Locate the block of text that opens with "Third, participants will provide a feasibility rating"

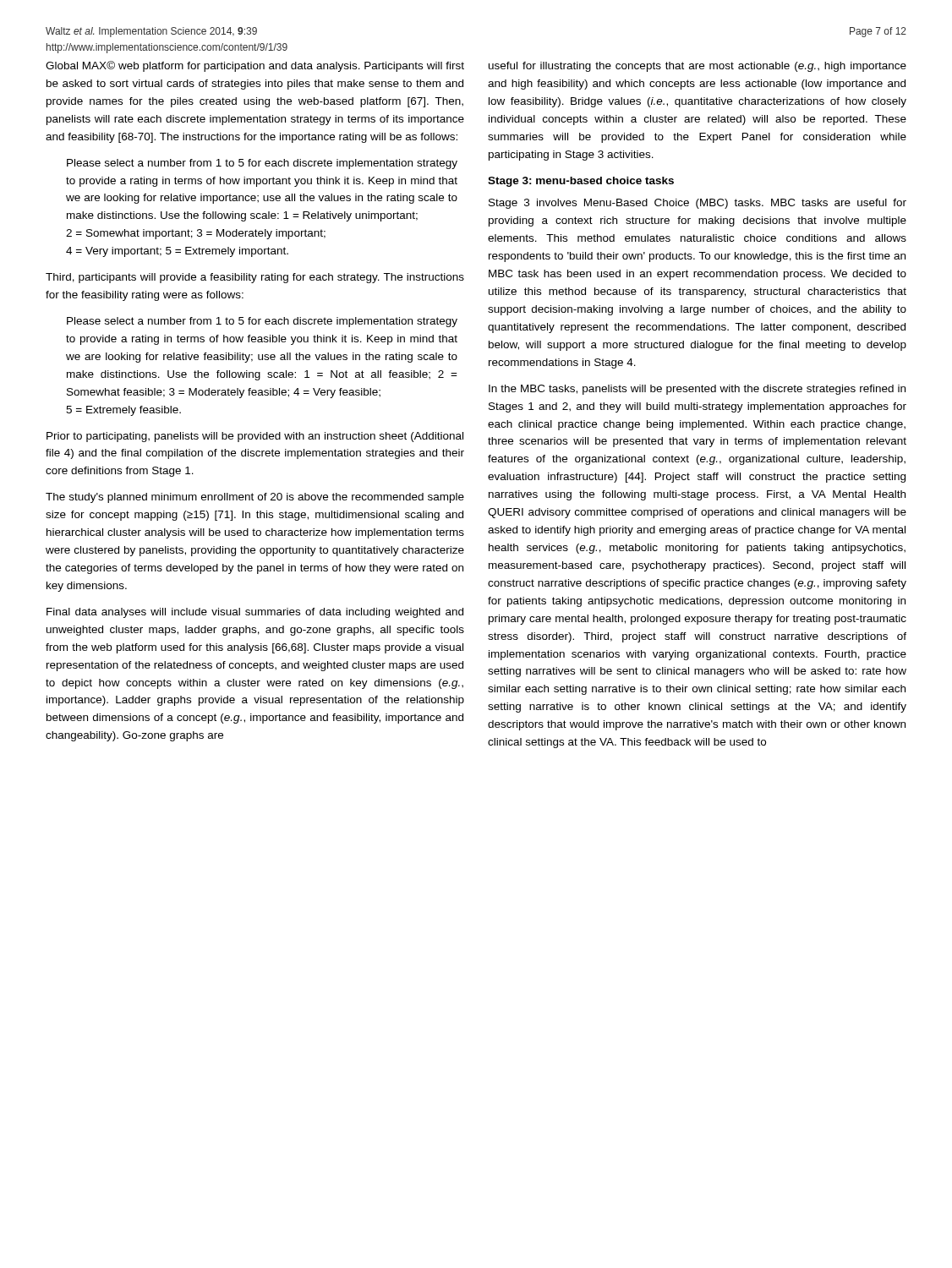pos(255,287)
